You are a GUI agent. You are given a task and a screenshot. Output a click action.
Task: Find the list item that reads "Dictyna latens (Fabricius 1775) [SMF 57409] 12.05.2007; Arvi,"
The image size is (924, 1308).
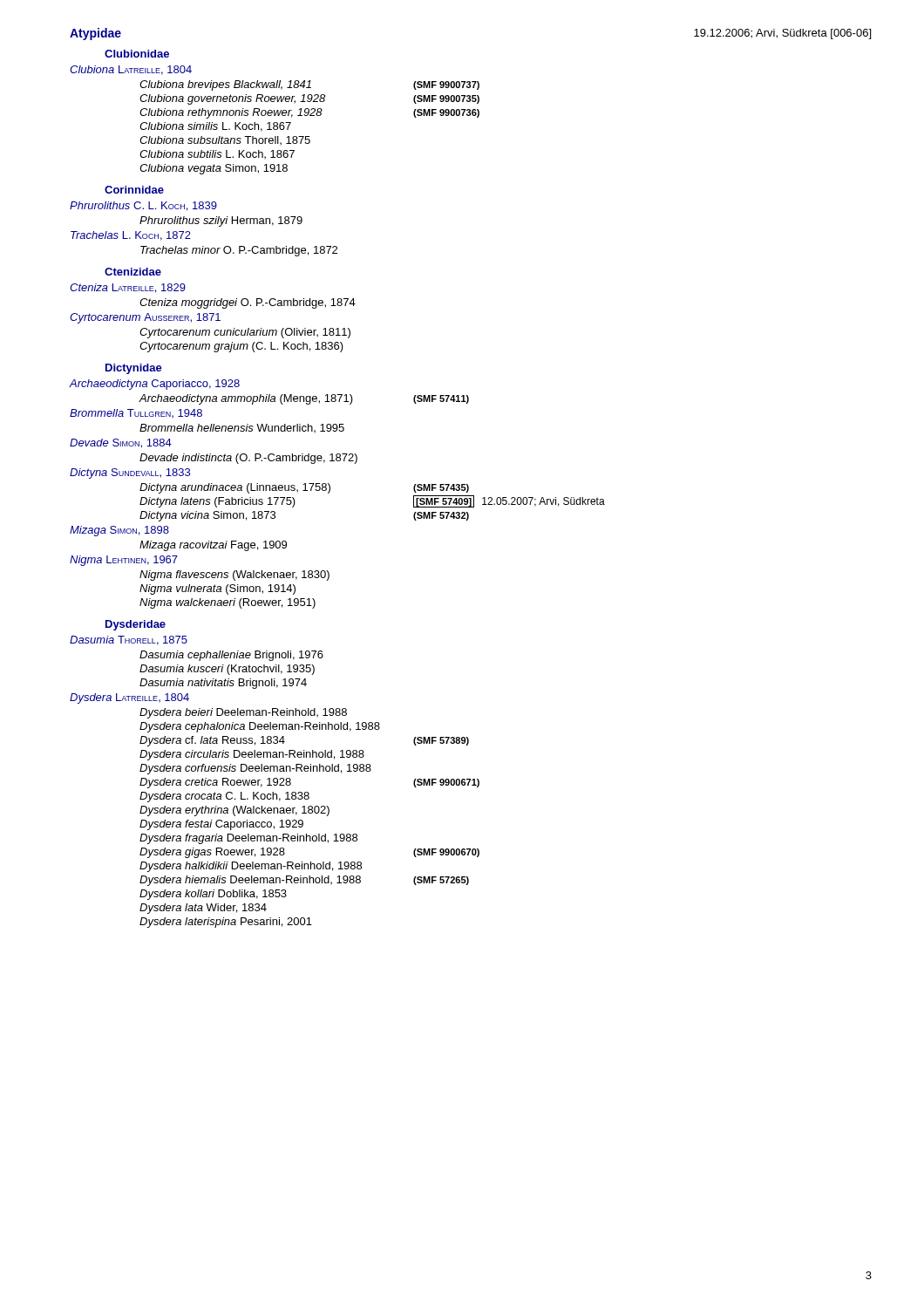[216, 501]
